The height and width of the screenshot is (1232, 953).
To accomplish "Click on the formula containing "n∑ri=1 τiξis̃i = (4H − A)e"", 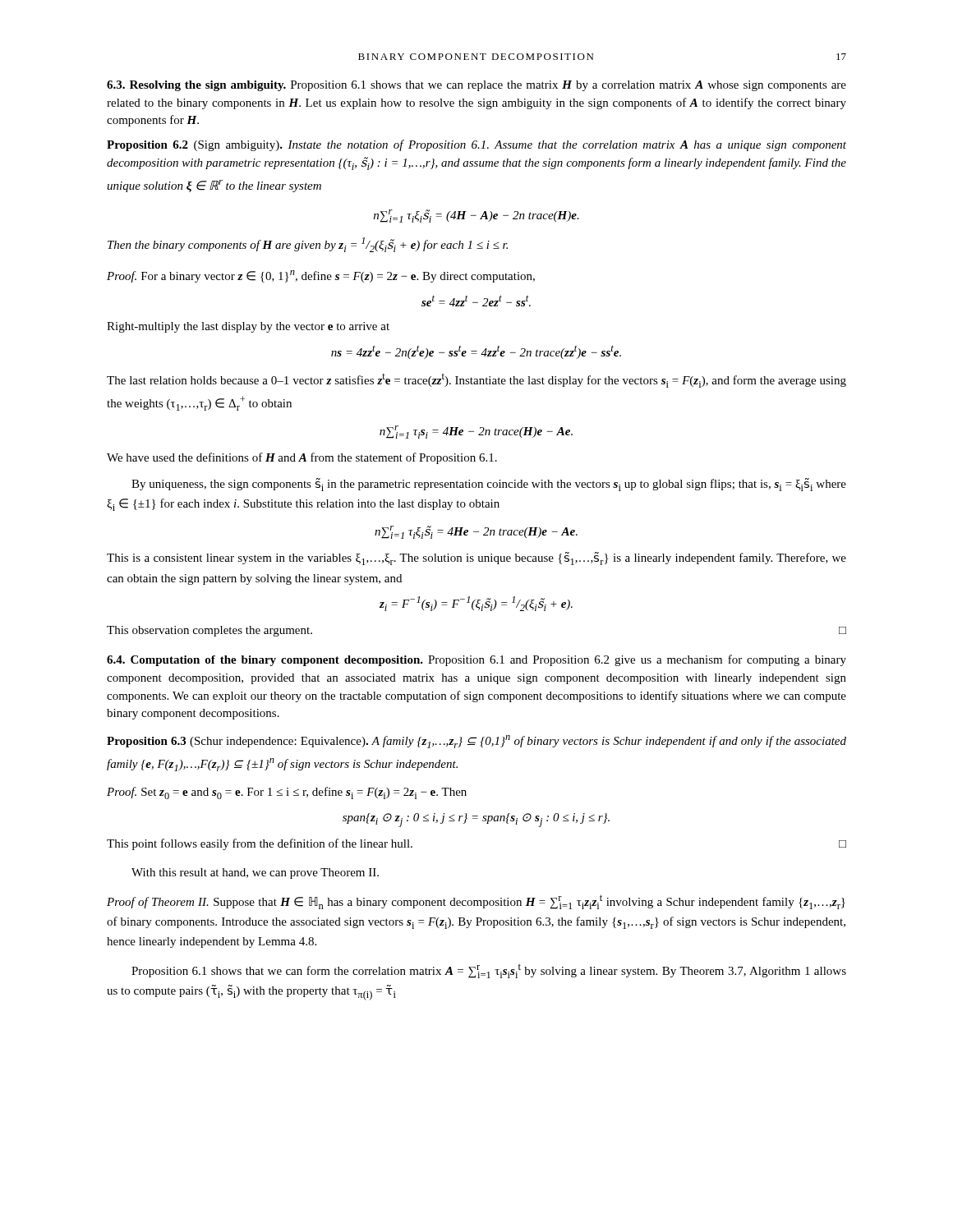I will [476, 215].
